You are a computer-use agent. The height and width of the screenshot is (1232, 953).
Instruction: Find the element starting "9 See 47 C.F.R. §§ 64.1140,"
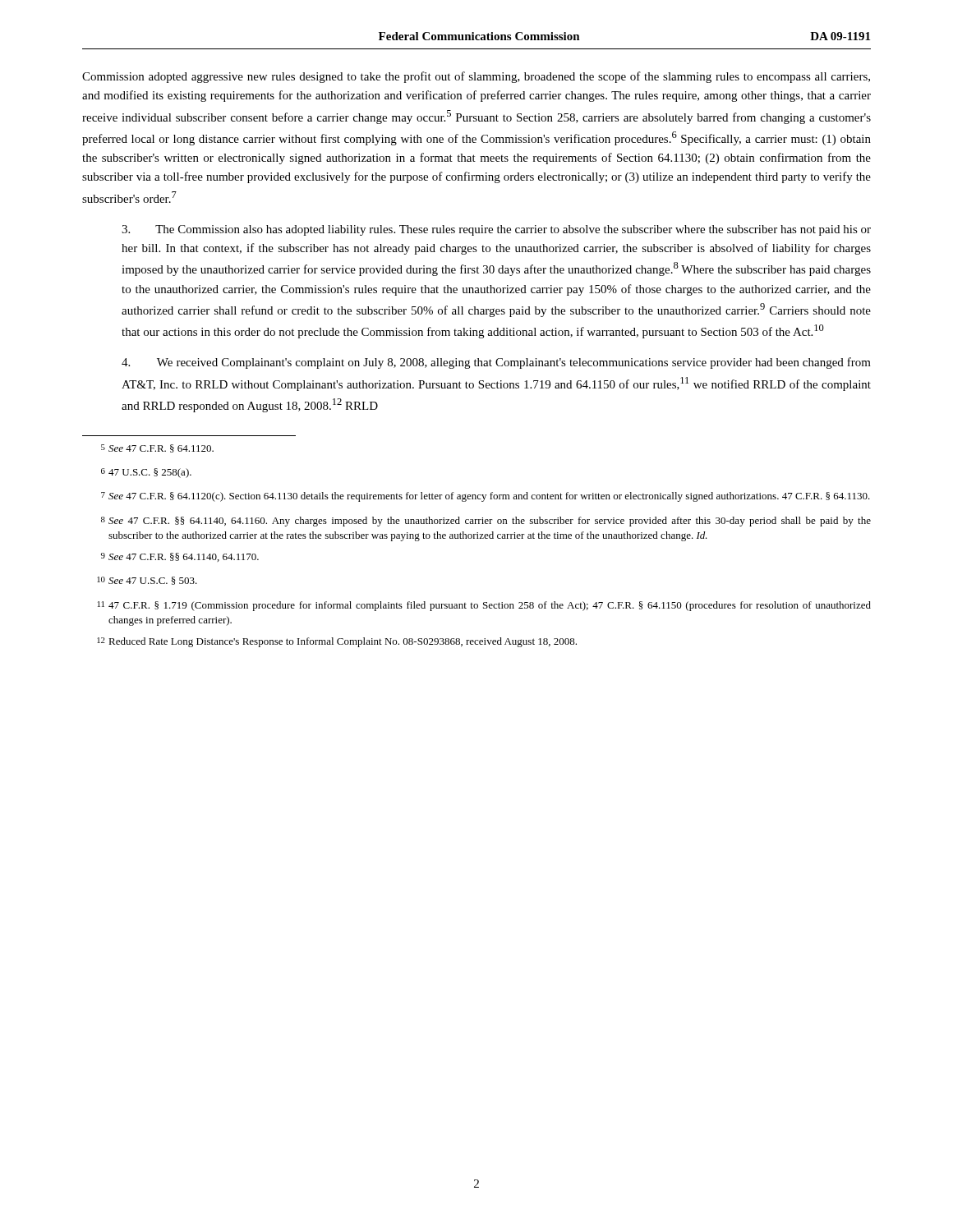point(180,557)
